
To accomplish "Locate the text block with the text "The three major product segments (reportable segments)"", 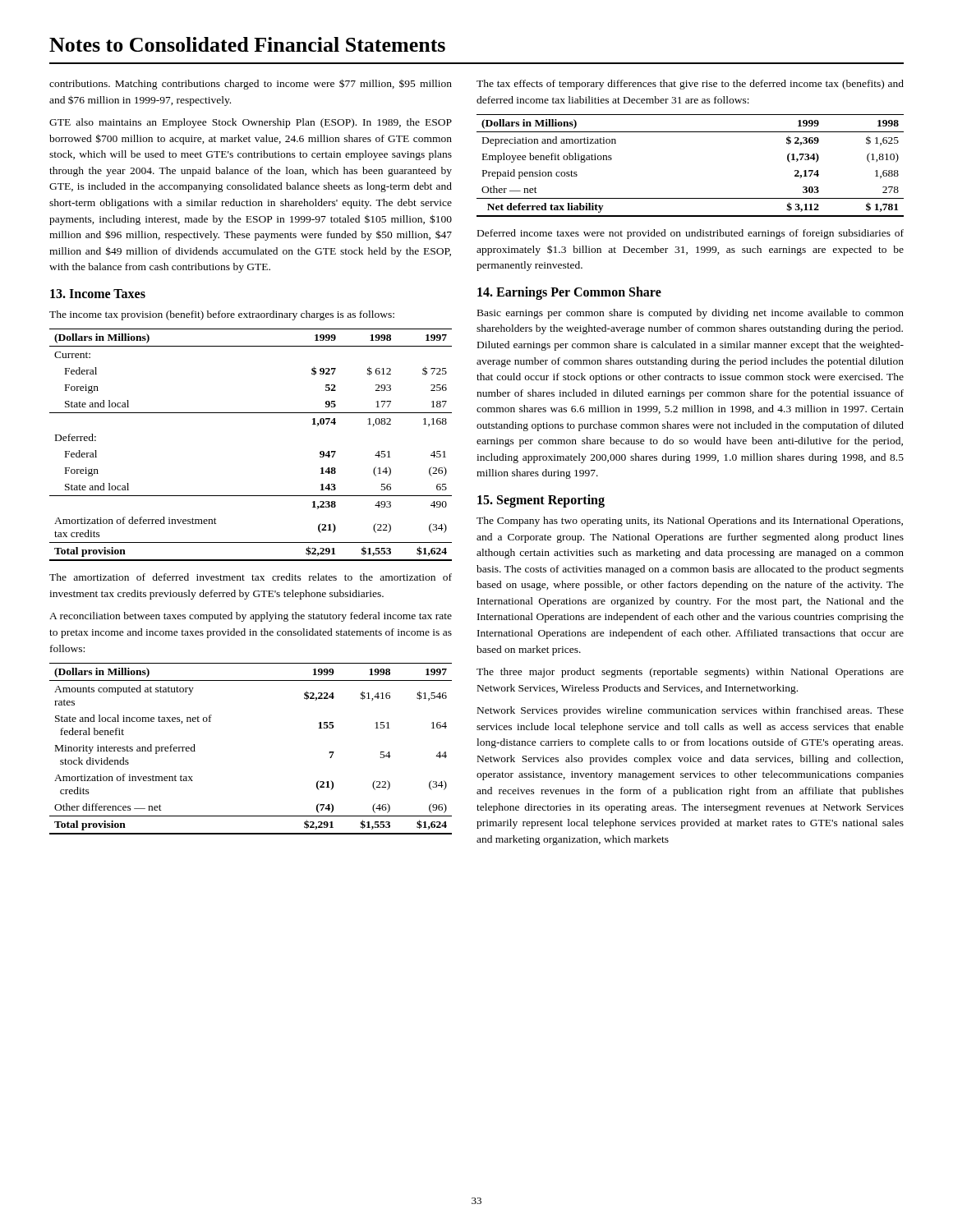I will tap(690, 680).
